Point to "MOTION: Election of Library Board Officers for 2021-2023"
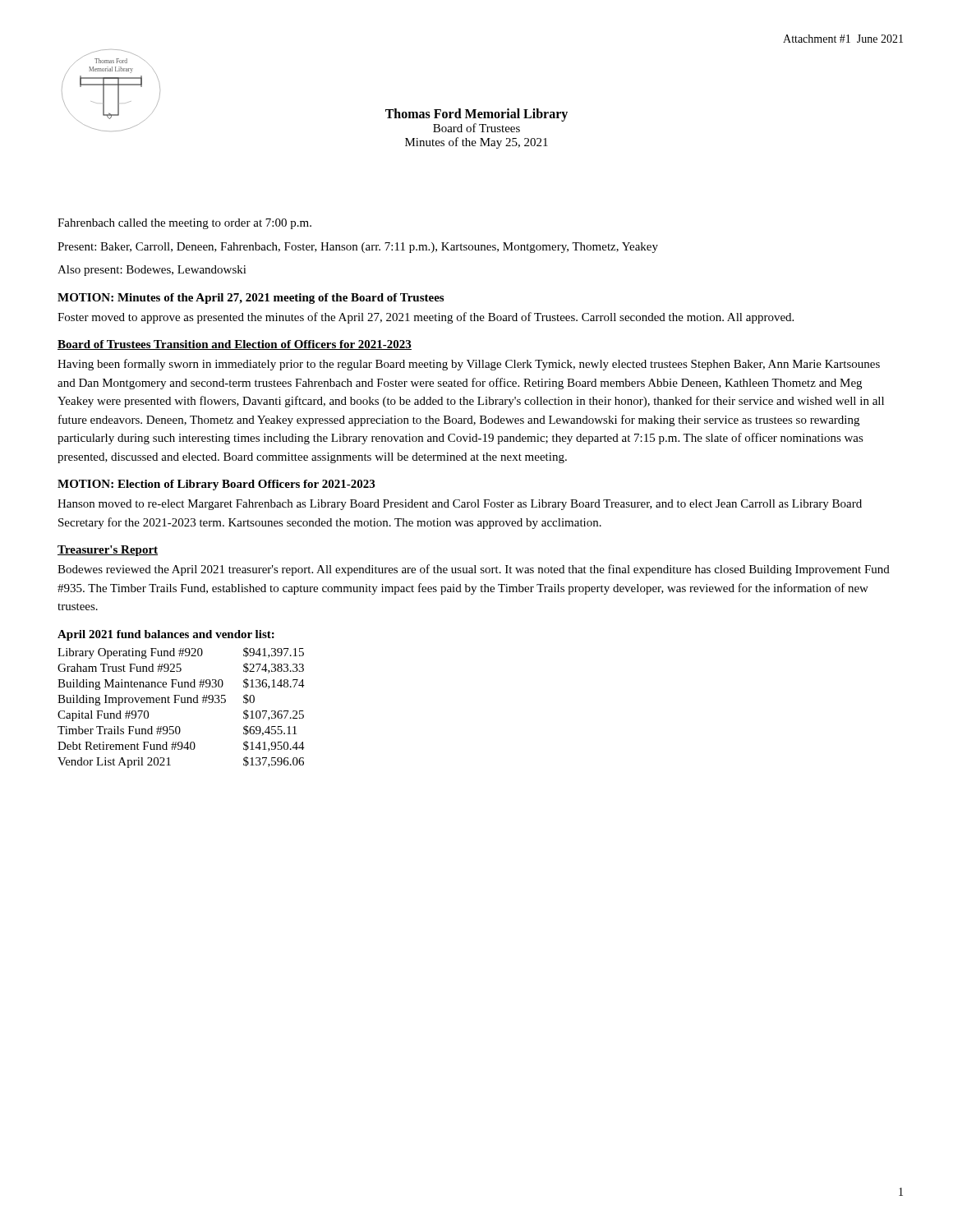 tap(216, 484)
